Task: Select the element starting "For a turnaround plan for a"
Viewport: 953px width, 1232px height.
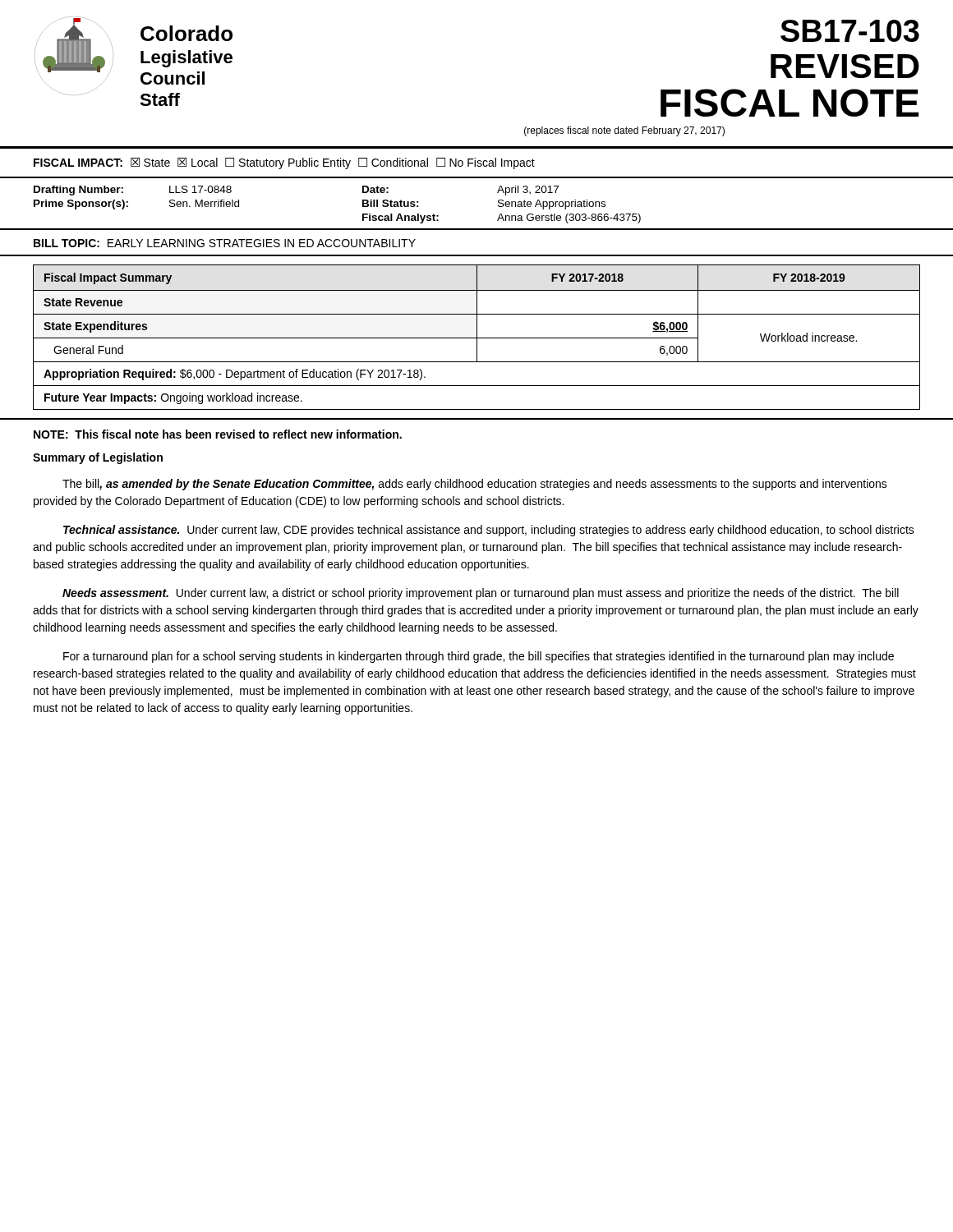Action: pos(474,682)
